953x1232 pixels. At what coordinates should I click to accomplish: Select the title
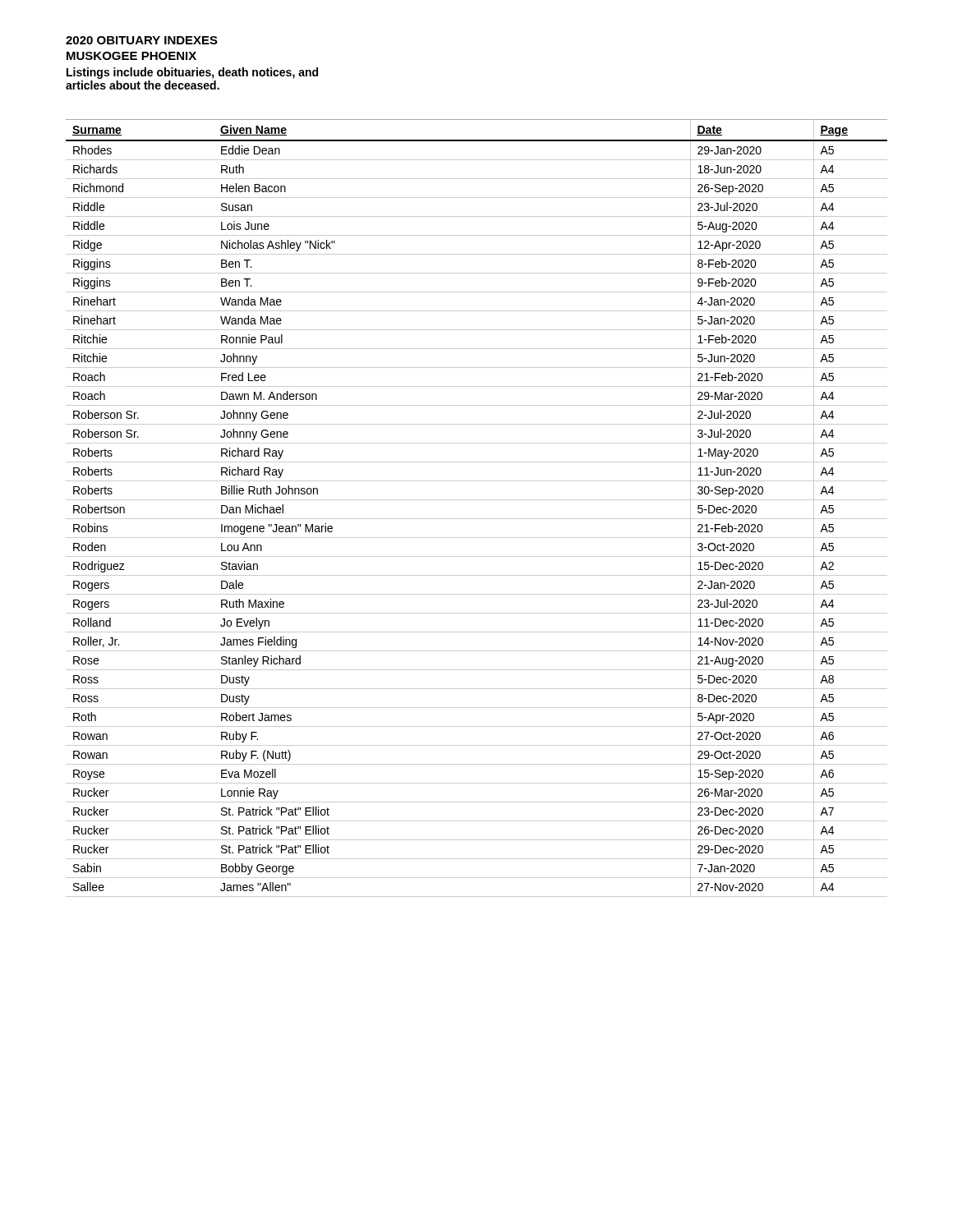pyautogui.click(x=142, y=40)
